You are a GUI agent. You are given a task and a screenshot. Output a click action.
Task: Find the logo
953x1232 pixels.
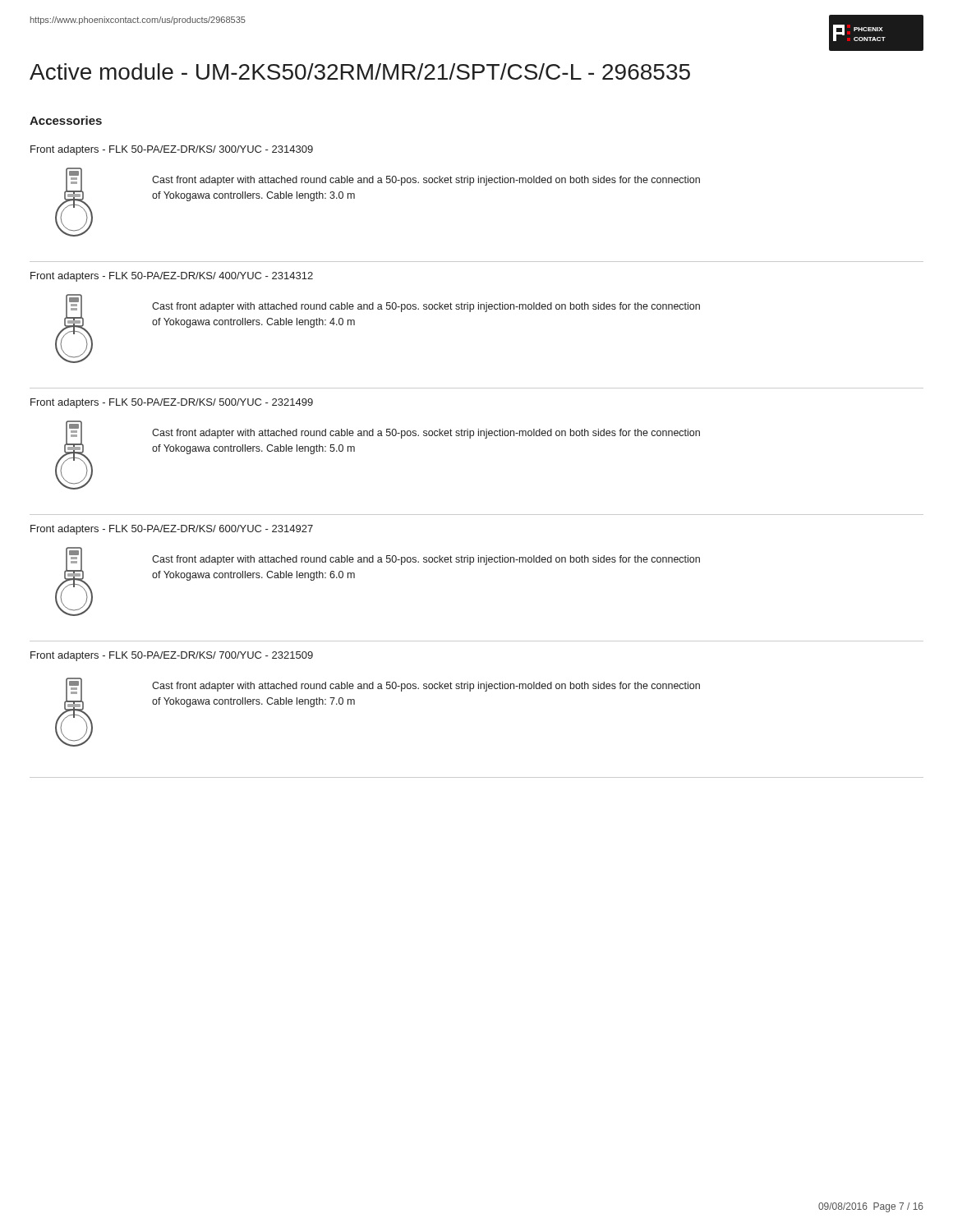[876, 33]
